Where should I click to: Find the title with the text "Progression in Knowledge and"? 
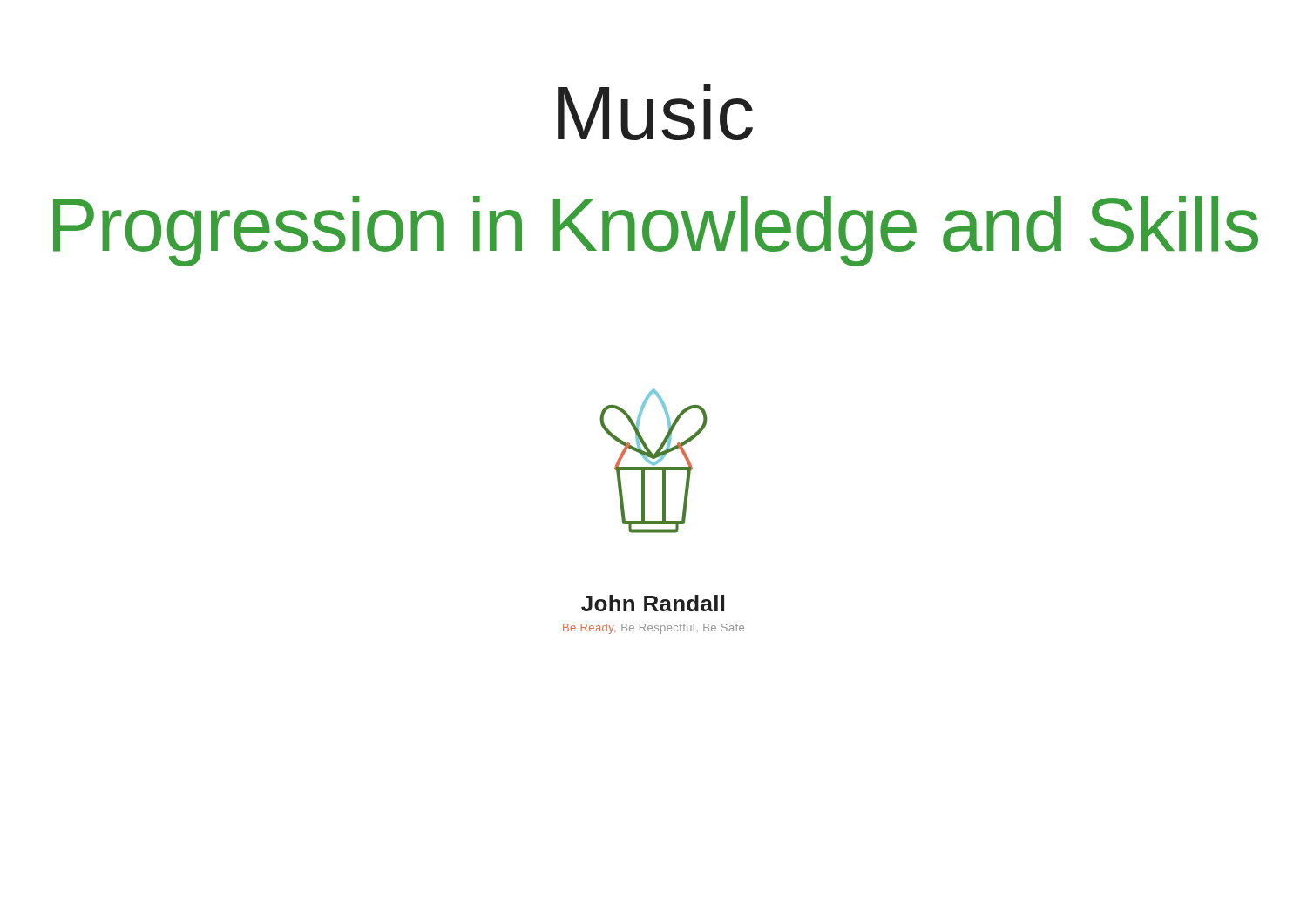[654, 225]
